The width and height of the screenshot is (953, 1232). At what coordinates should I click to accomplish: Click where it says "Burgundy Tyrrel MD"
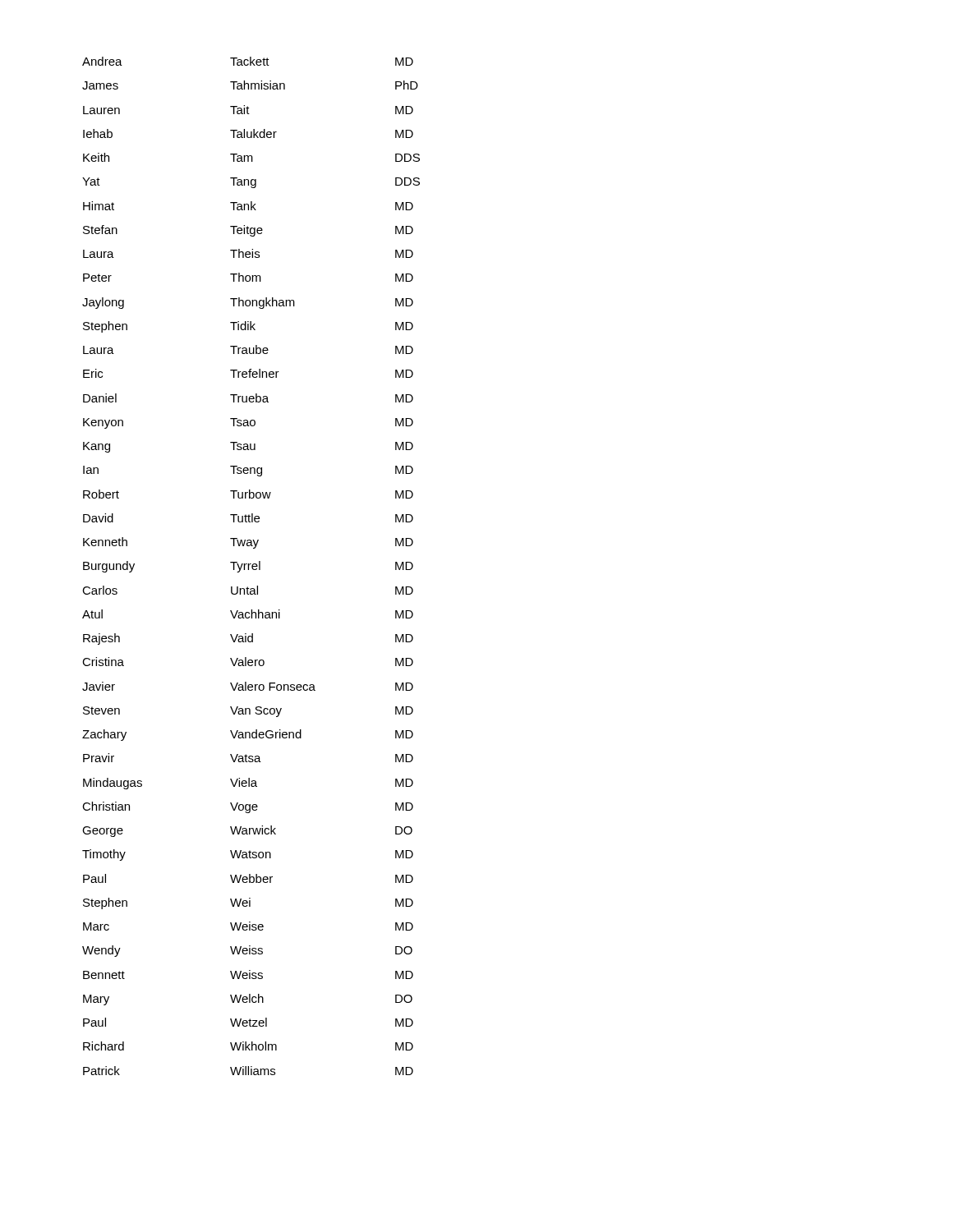(271, 566)
